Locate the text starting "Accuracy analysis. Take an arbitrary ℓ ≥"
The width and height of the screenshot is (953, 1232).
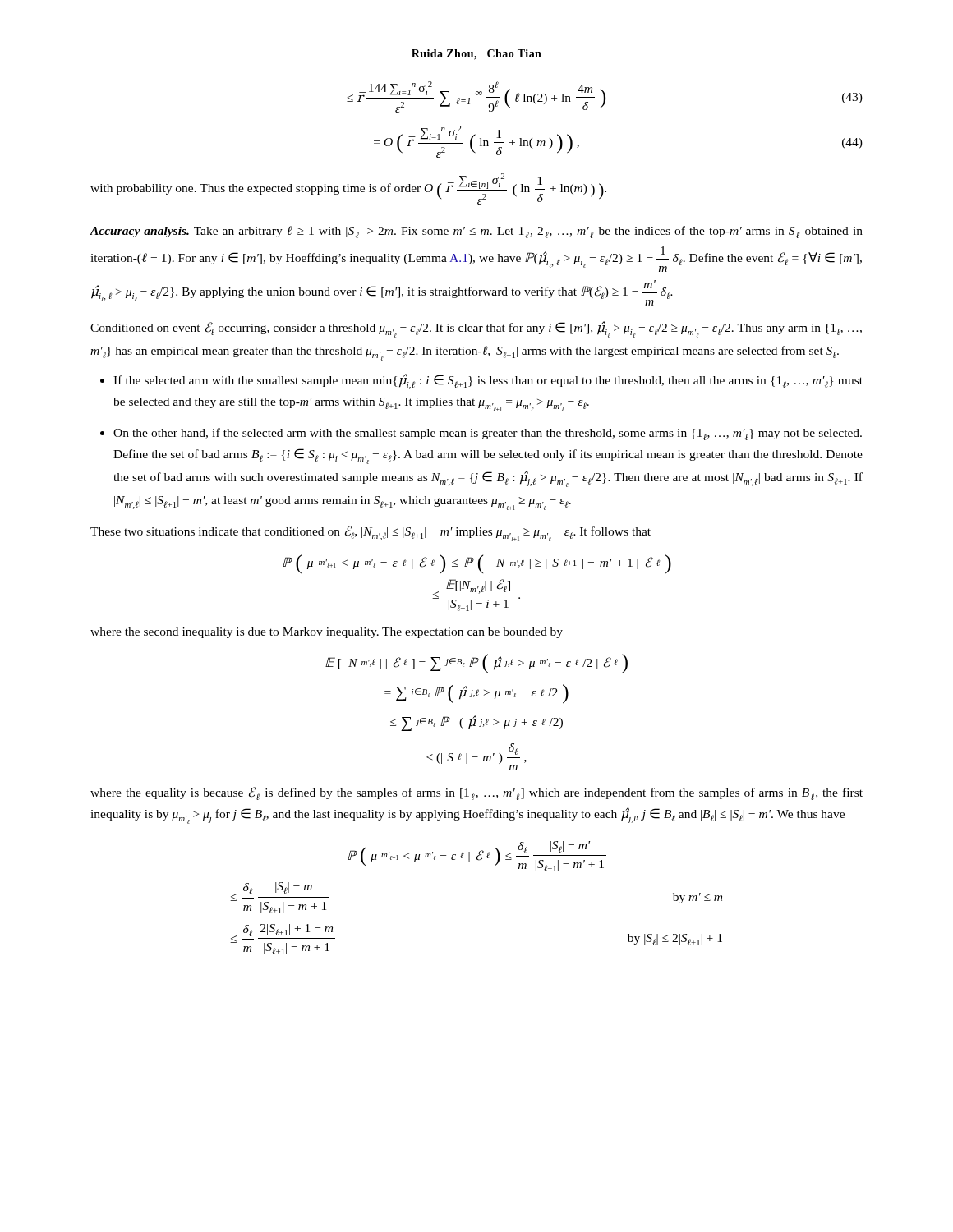tap(476, 266)
